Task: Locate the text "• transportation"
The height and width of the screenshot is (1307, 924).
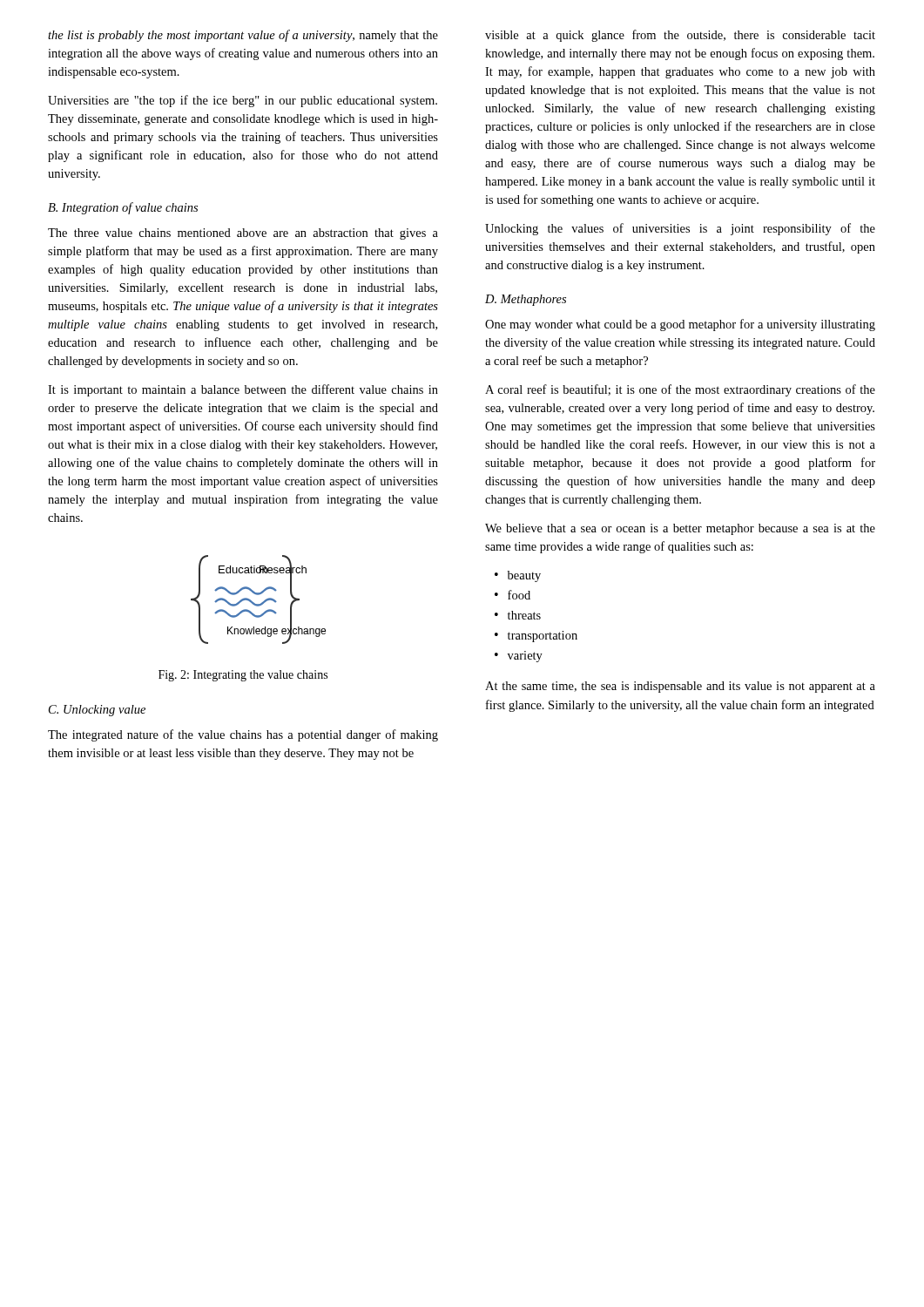Action: point(536,637)
